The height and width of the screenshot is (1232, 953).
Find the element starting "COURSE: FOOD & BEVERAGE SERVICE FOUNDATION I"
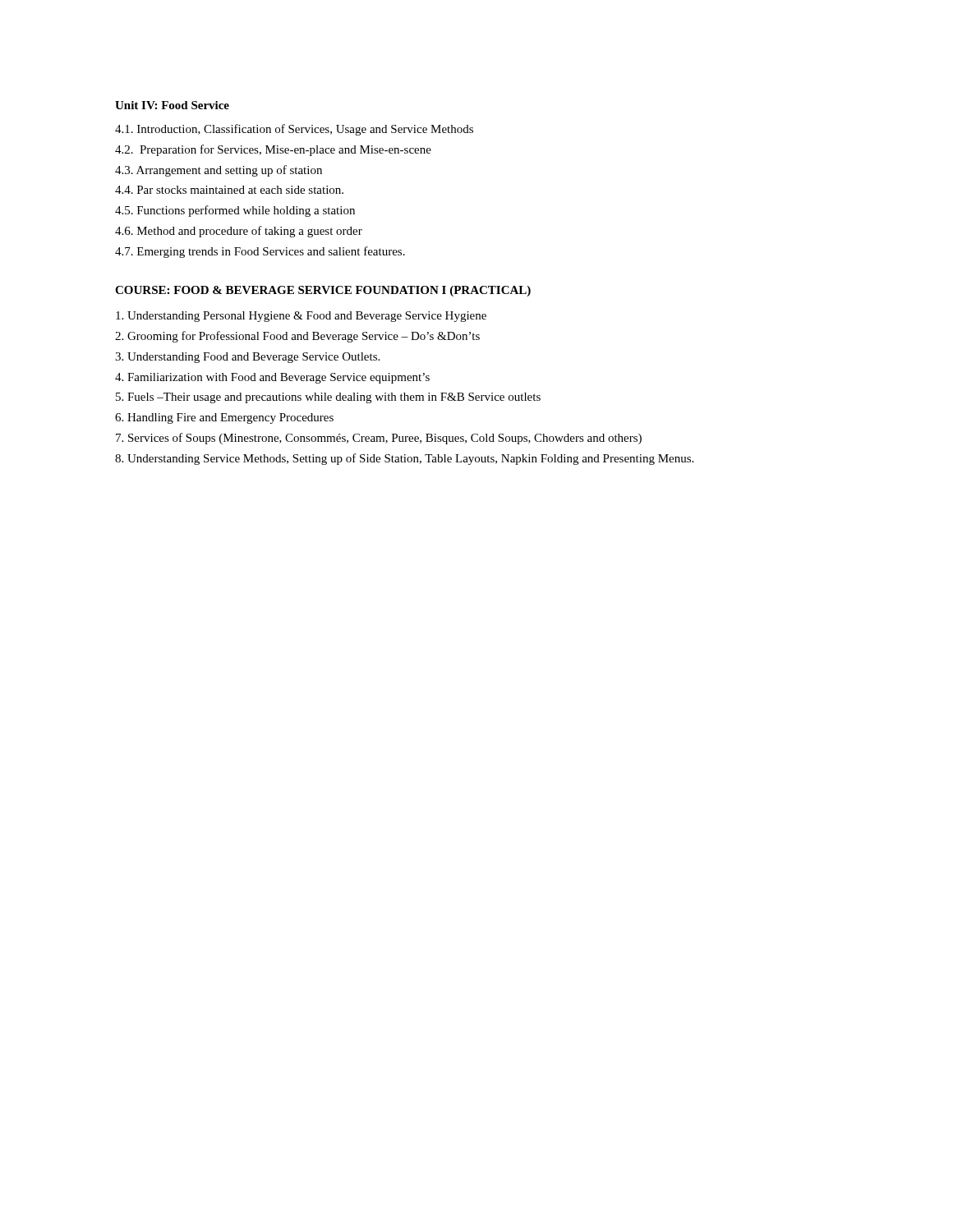(x=323, y=290)
